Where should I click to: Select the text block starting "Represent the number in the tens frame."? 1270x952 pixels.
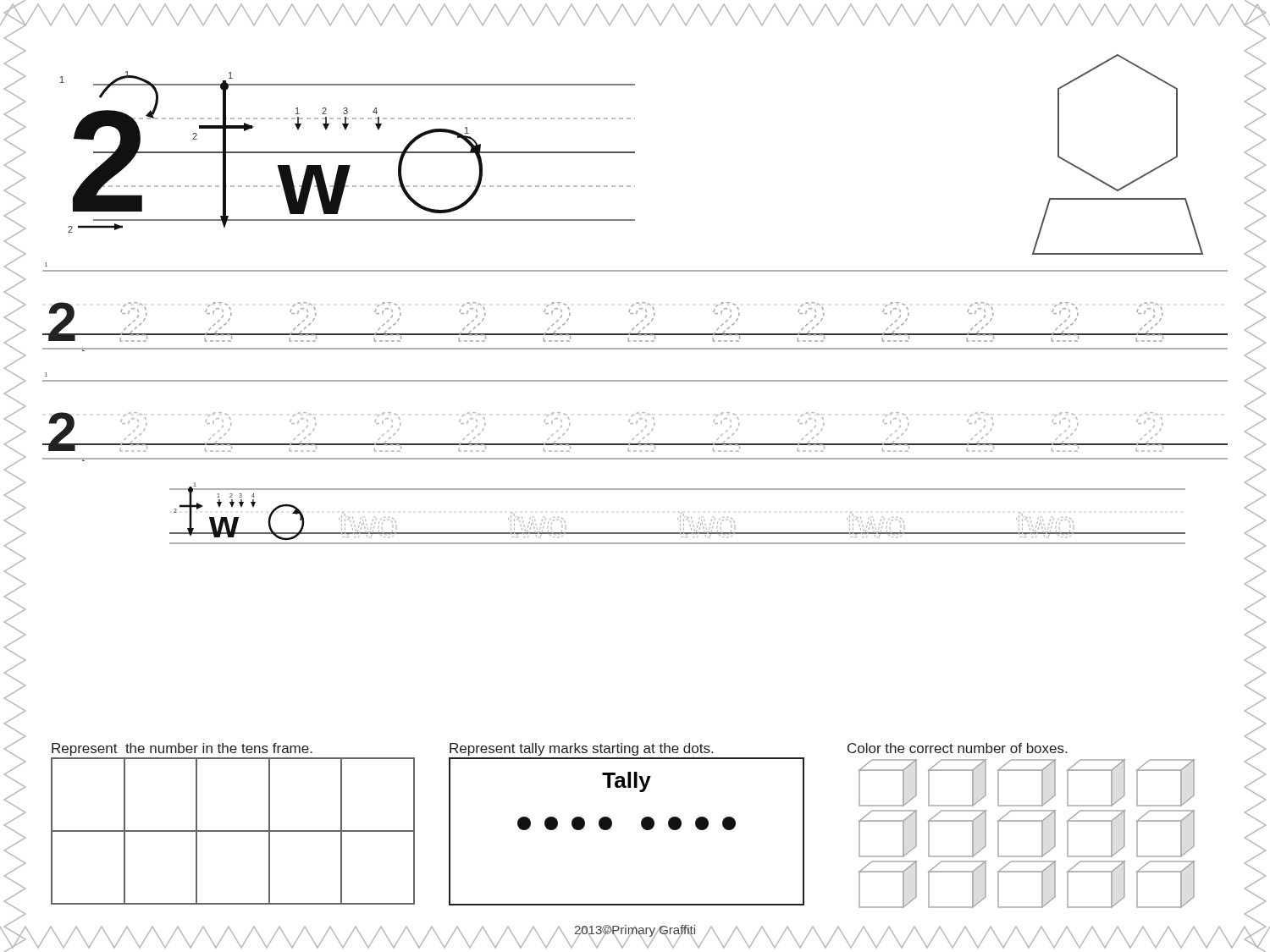pyautogui.click(x=182, y=749)
